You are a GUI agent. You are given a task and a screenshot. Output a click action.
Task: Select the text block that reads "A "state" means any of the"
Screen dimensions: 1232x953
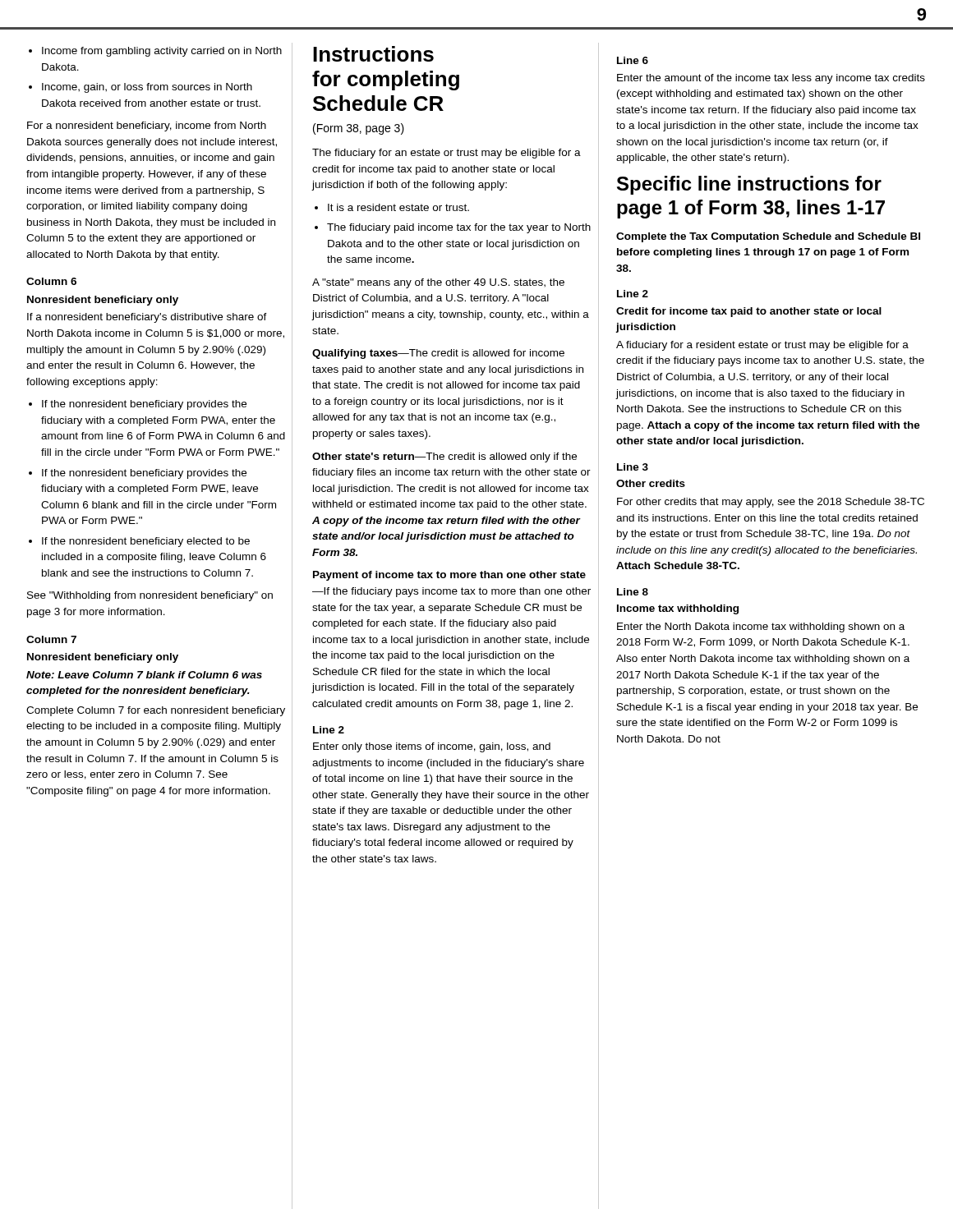pyautogui.click(x=452, y=306)
